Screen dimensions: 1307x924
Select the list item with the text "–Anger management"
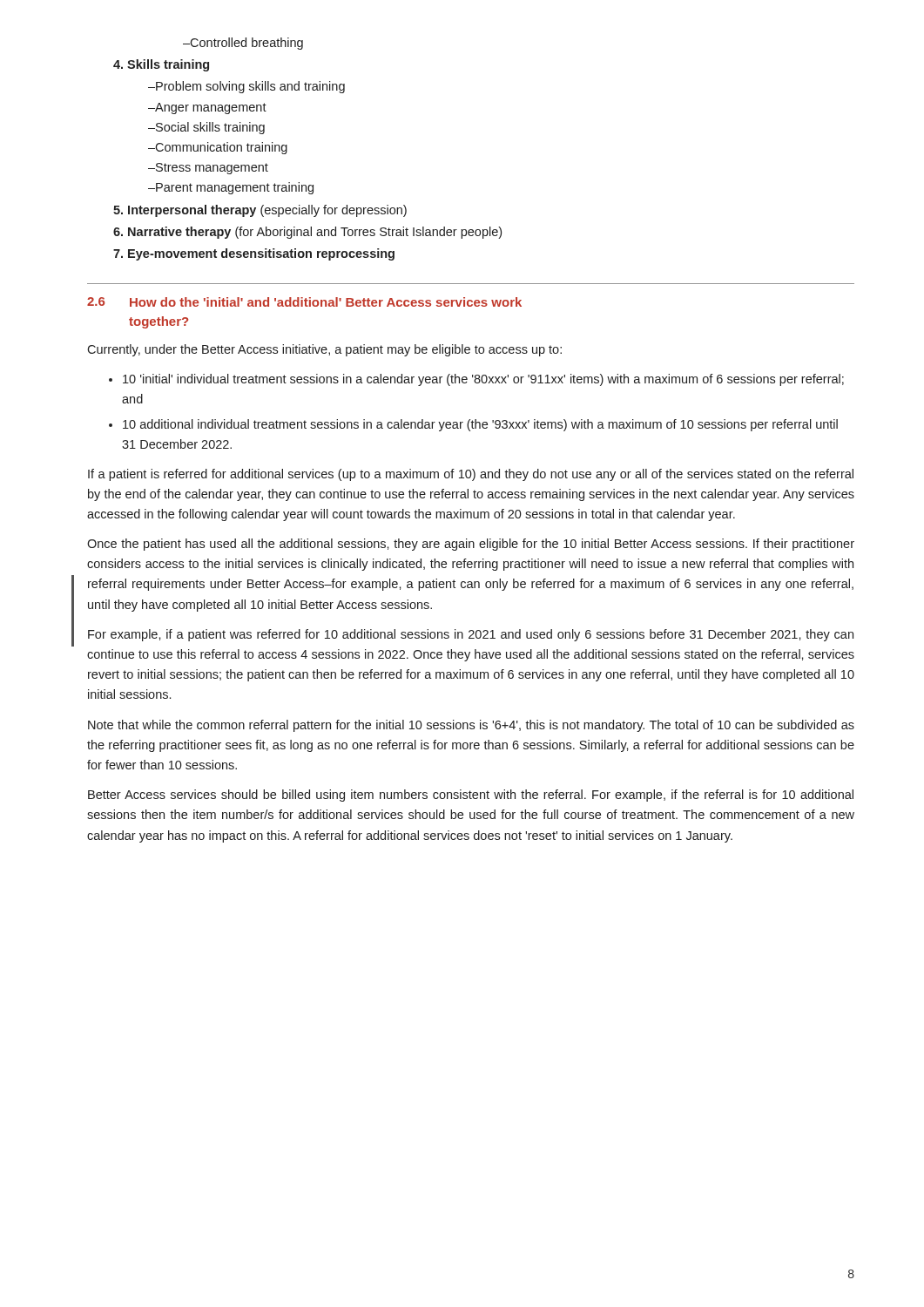207,107
